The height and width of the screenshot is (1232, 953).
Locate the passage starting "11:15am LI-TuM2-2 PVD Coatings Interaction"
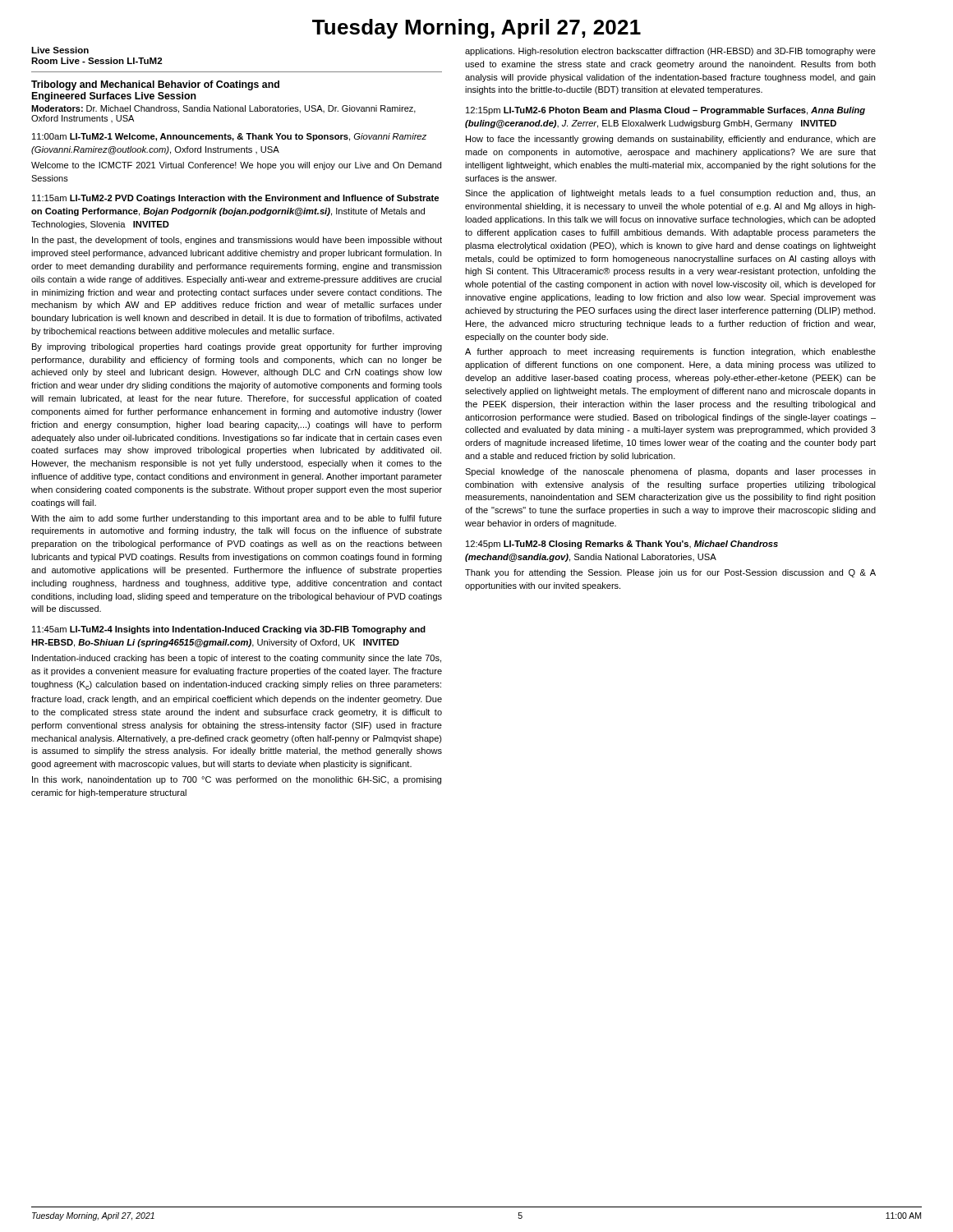tap(235, 211)
